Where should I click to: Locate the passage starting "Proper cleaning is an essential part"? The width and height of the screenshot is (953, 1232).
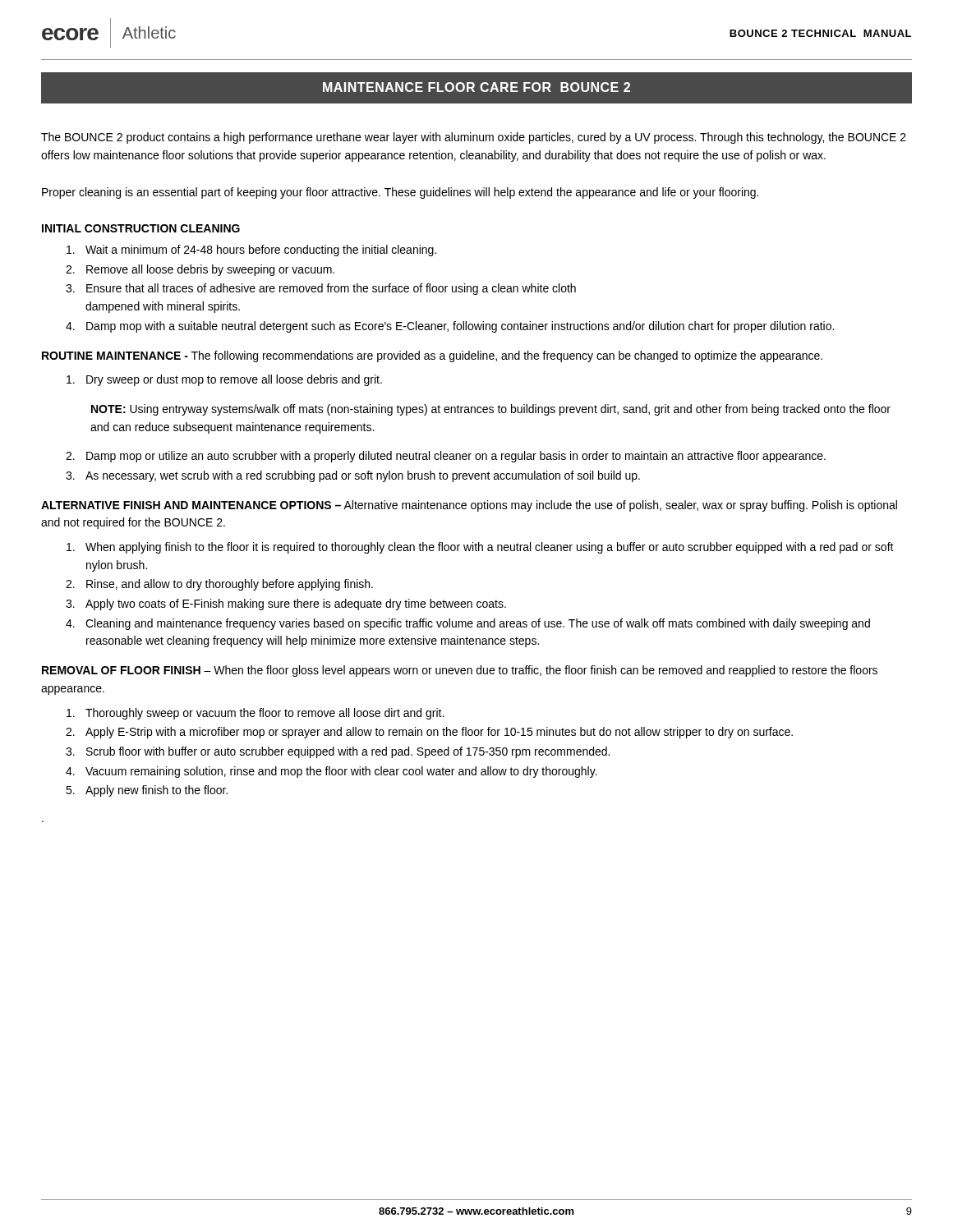click(400, 192)
